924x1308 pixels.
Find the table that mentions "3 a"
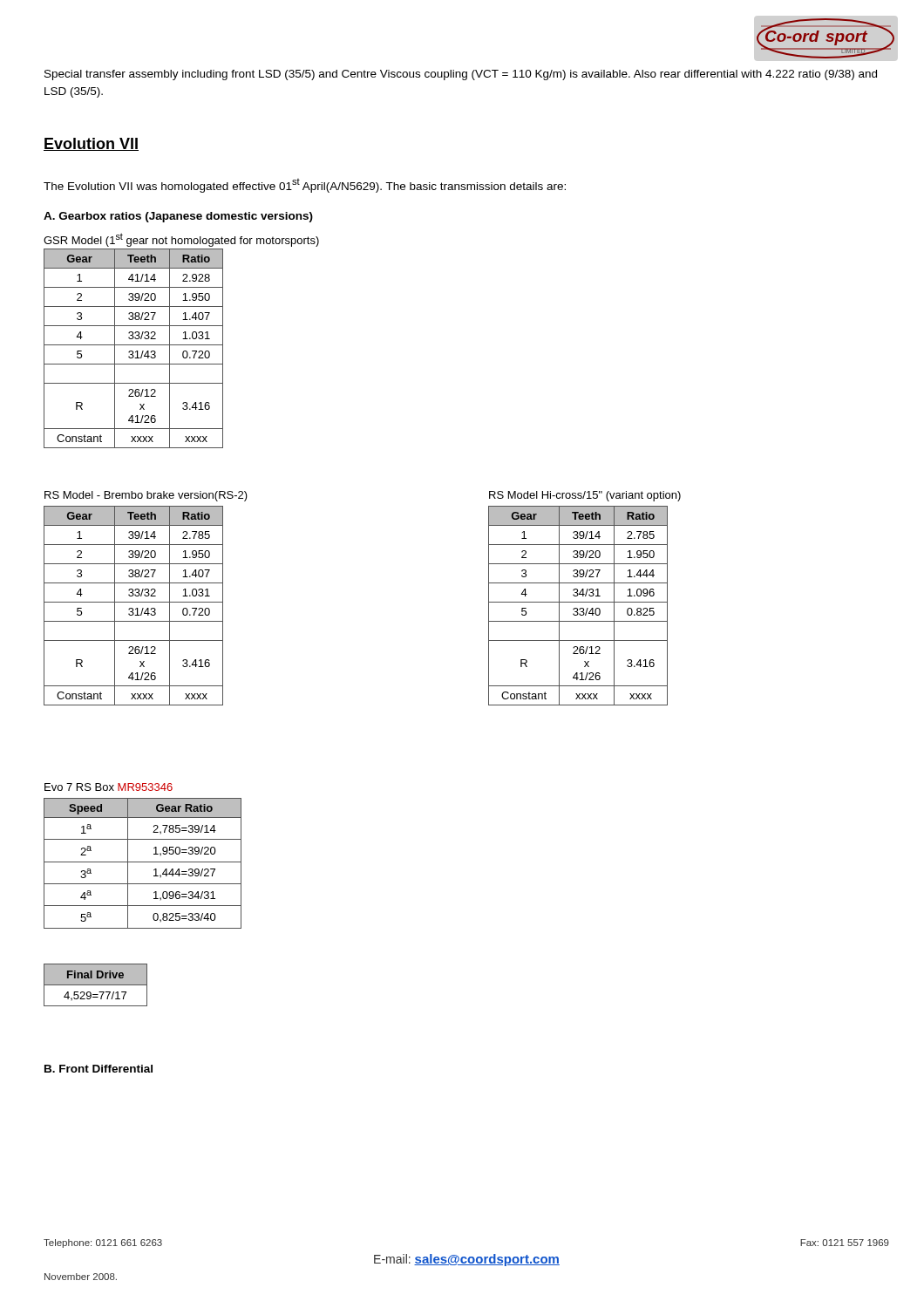pos(142,863)
